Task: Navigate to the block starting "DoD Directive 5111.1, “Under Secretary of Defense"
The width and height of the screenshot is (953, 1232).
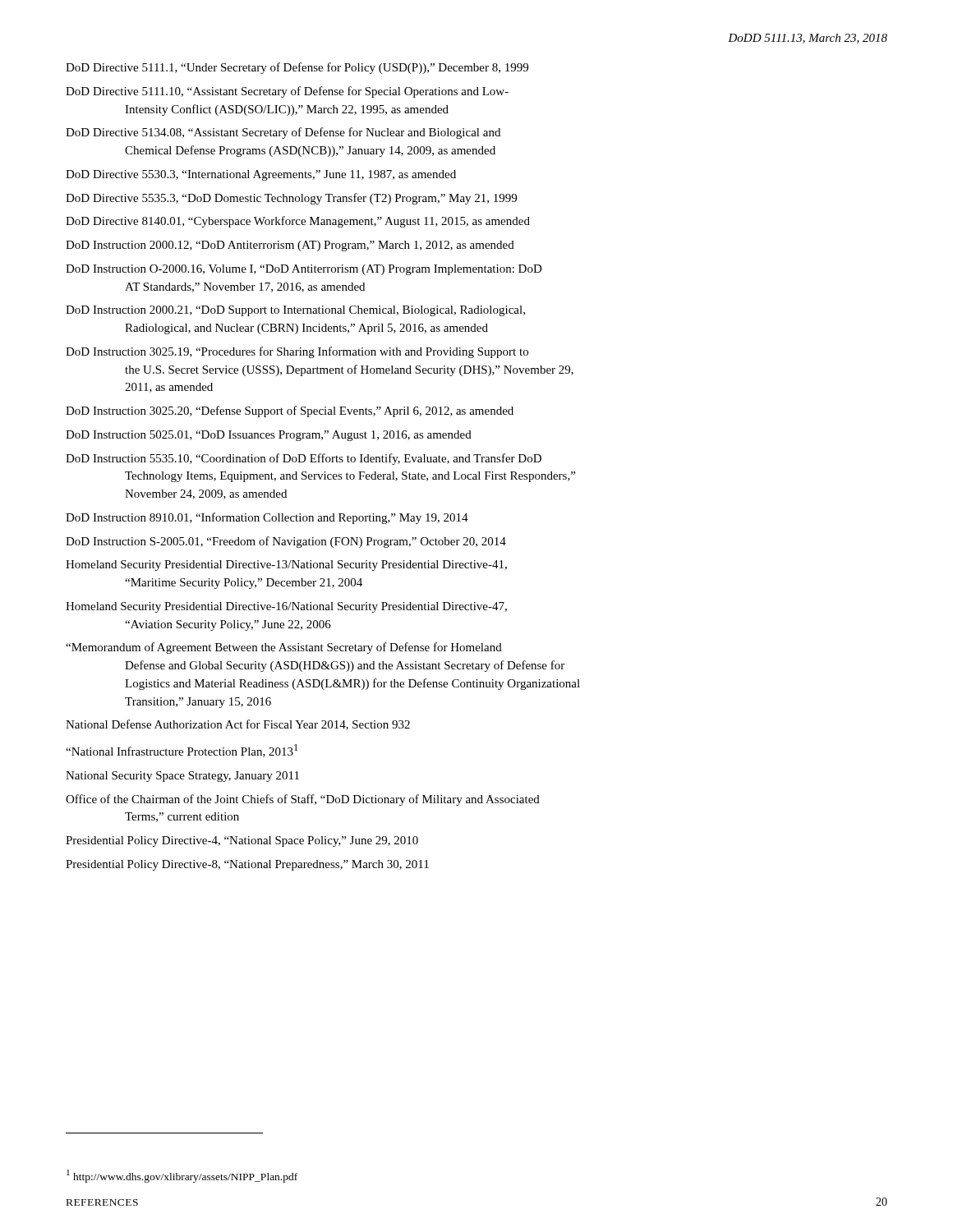Action: (297, 67)
